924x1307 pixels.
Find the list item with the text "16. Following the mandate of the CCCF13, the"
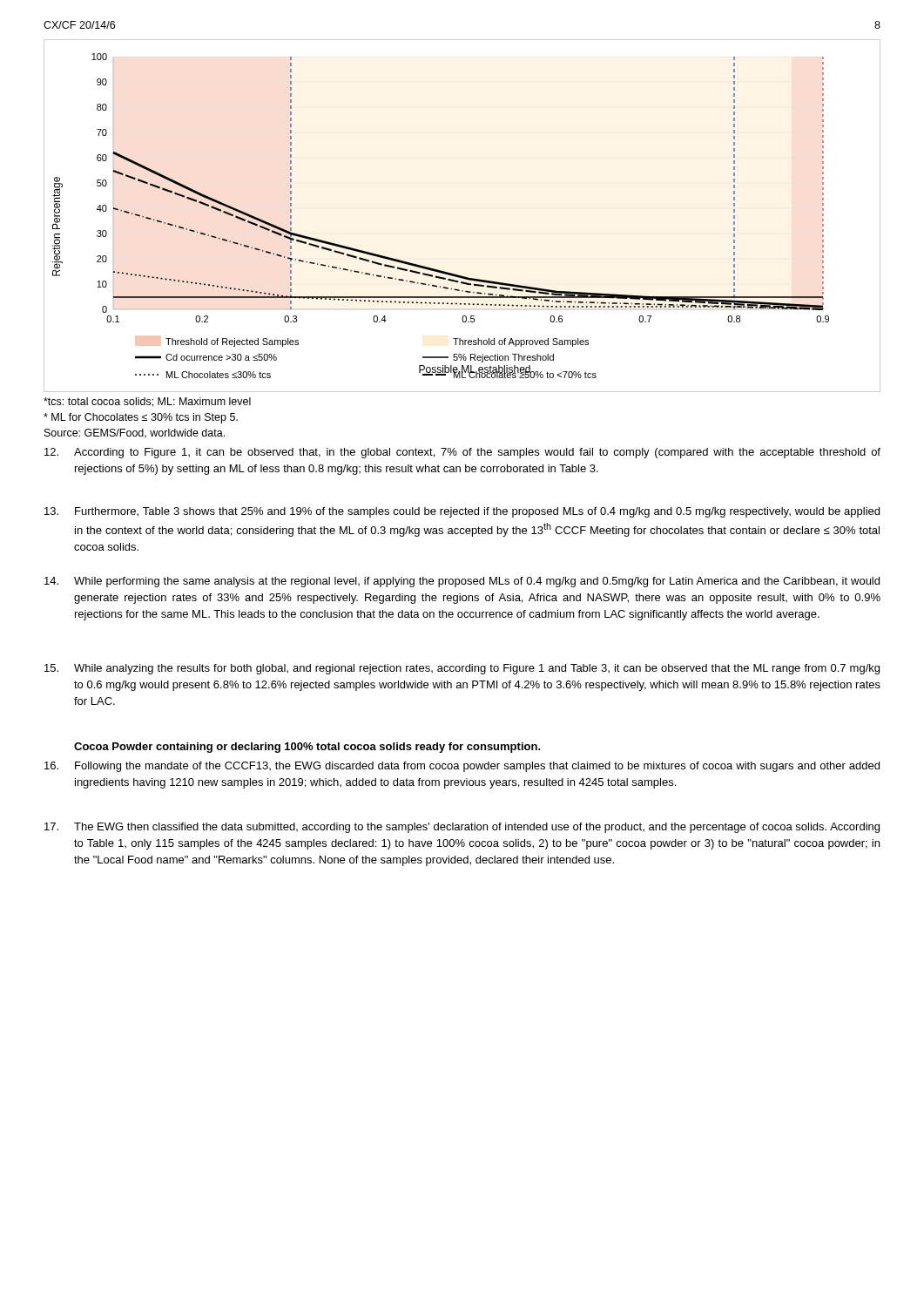pyautogui.click(x=462, y=774)
